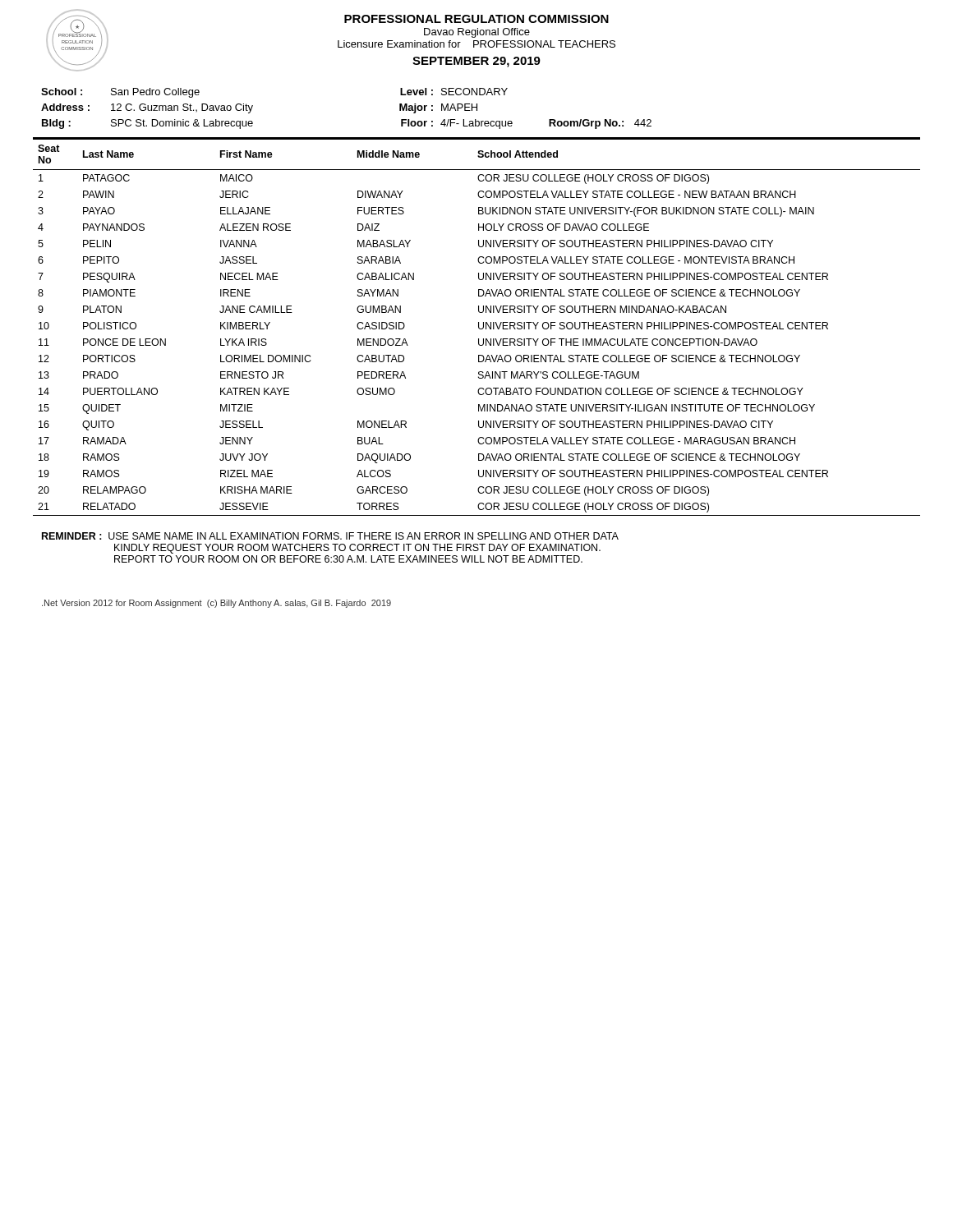This screenshot has width=953, height=1232.
Task: Locate the block of text that opens with "REMINDER : USE SAME"
Action: (476, 548)
